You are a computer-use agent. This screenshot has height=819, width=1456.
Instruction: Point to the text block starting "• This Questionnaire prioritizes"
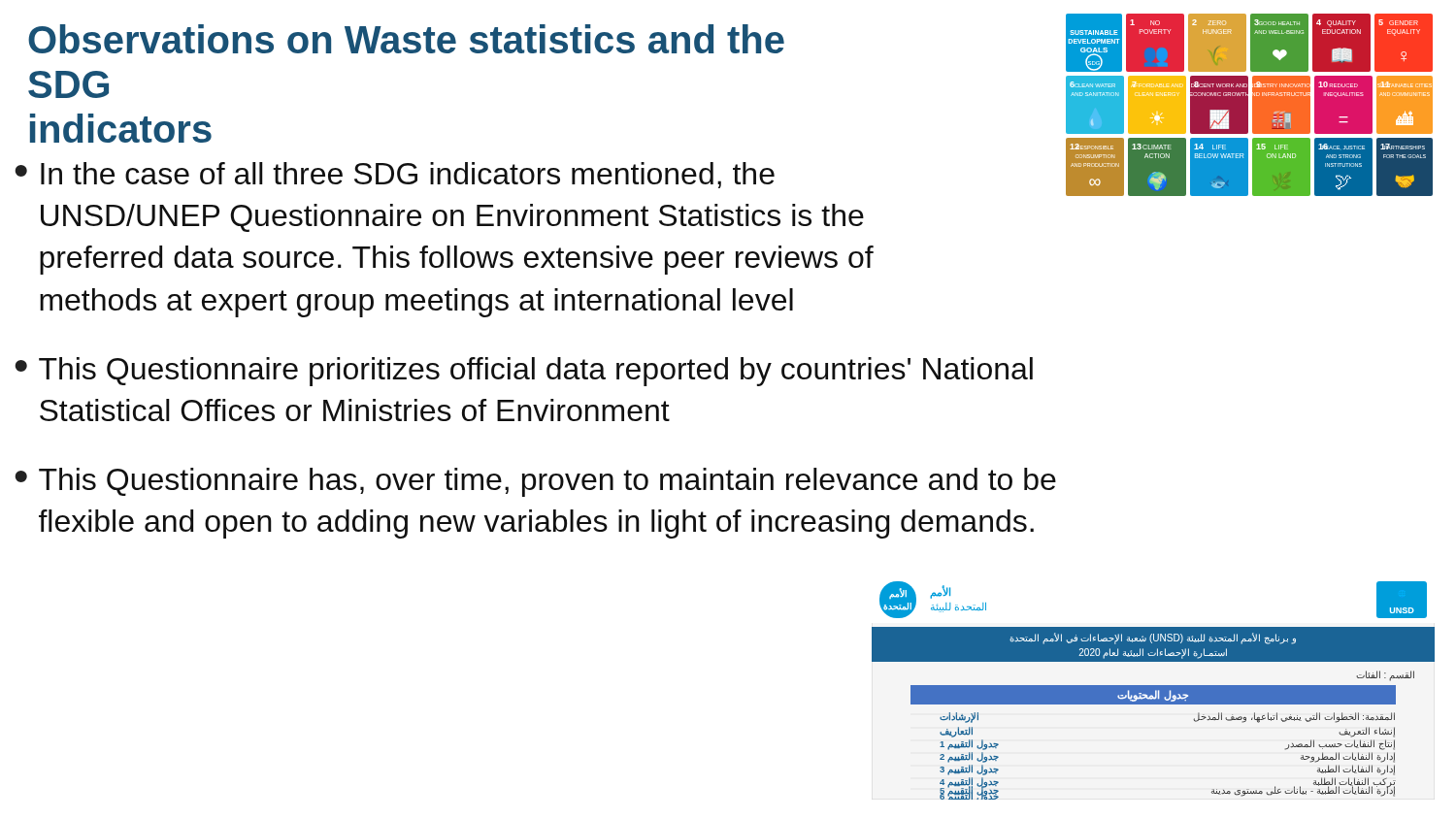[x=524, y=390]
